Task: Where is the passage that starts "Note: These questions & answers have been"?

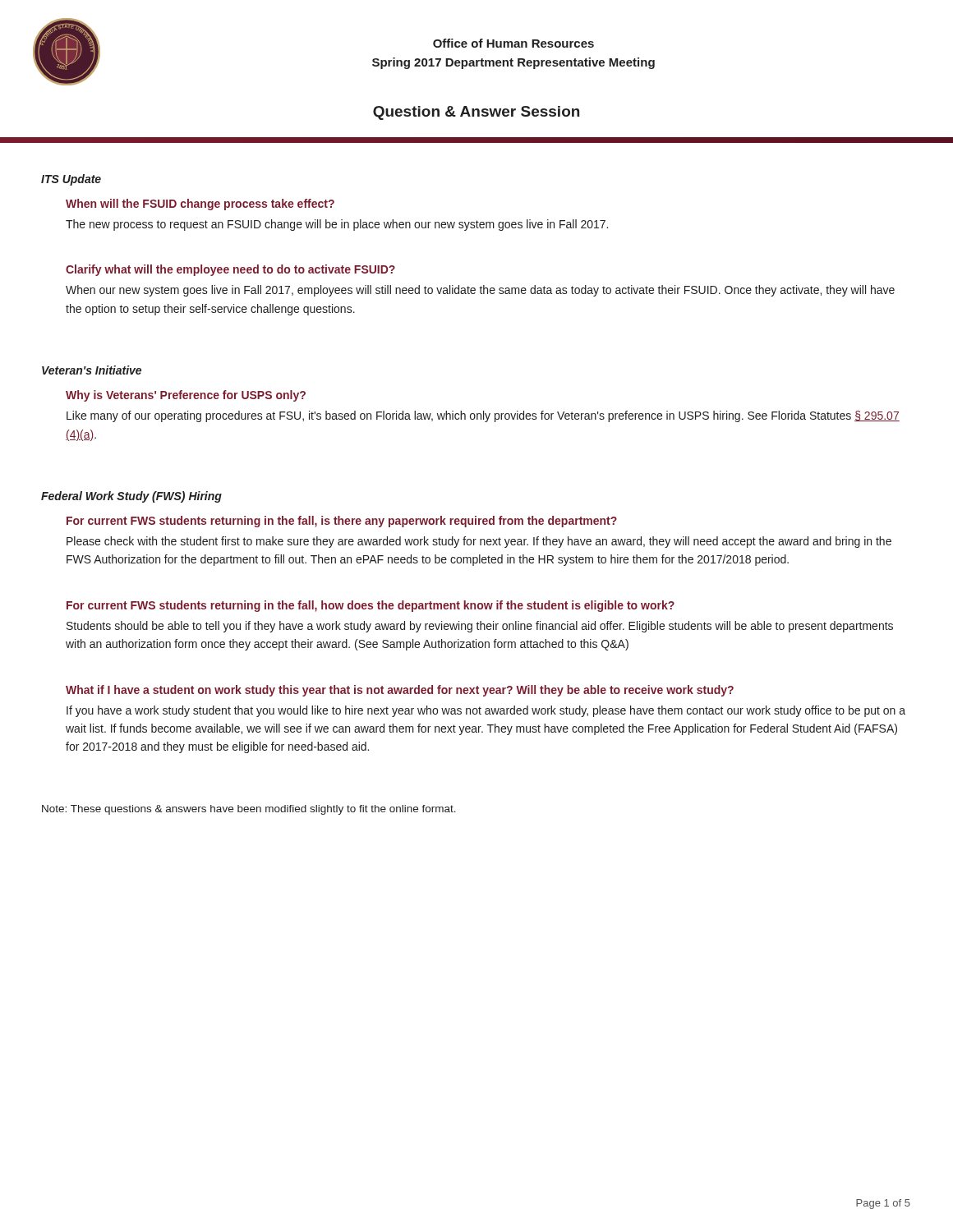Action: (x=249, y=808)
